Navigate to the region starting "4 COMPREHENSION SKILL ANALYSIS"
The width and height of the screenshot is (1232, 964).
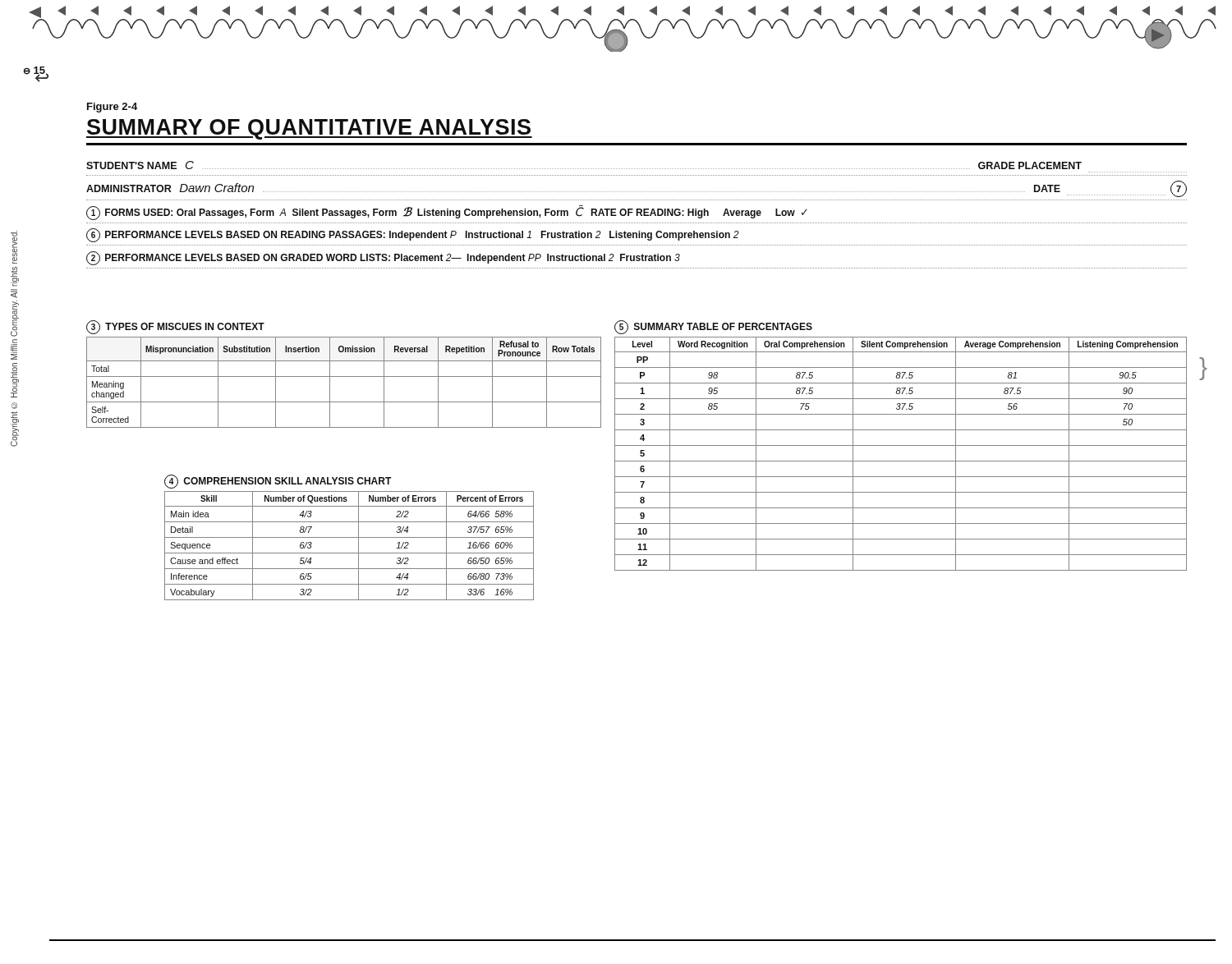pyautogui.click(x=278, y=482)
